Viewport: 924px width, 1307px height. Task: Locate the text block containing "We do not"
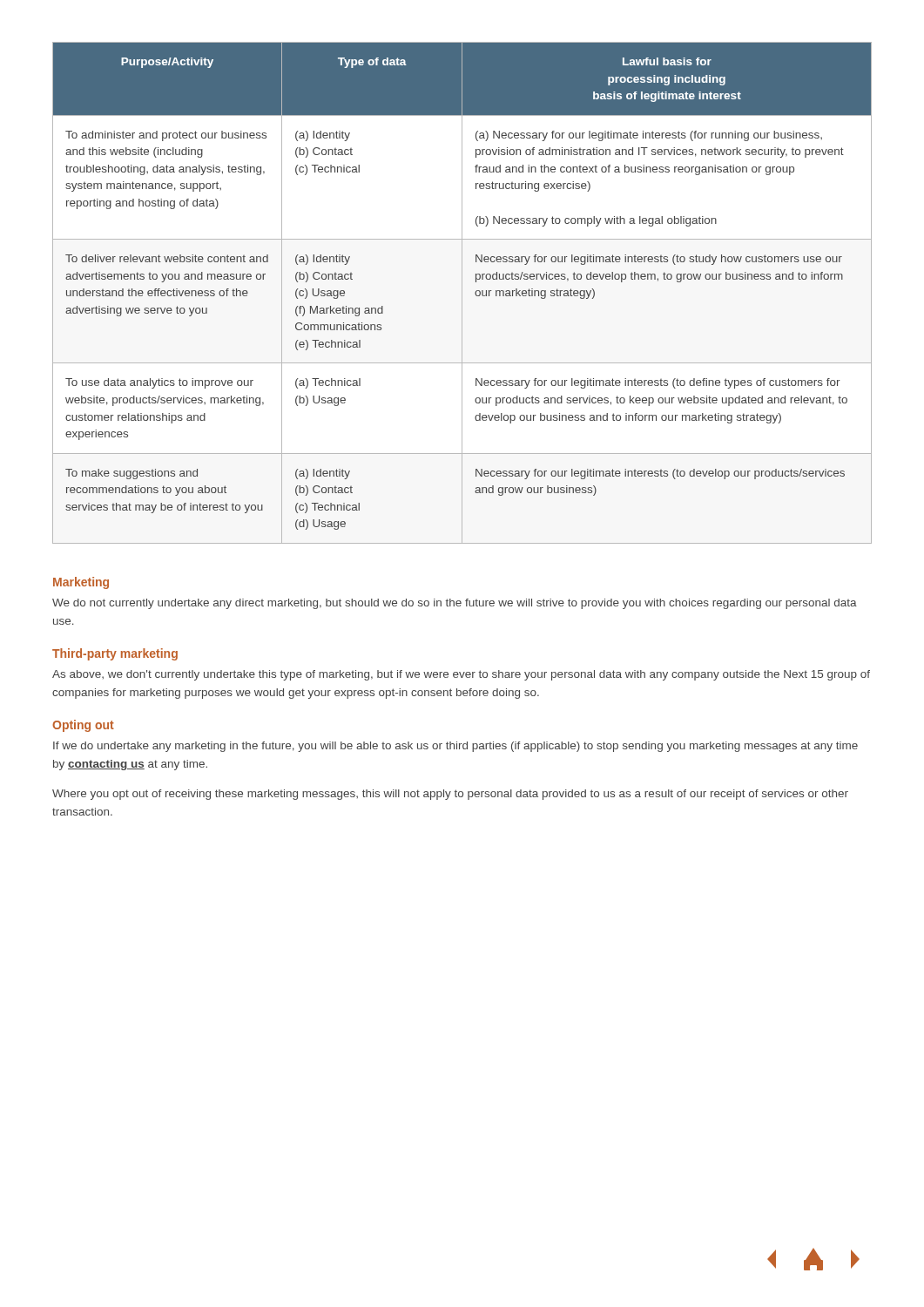454,612
